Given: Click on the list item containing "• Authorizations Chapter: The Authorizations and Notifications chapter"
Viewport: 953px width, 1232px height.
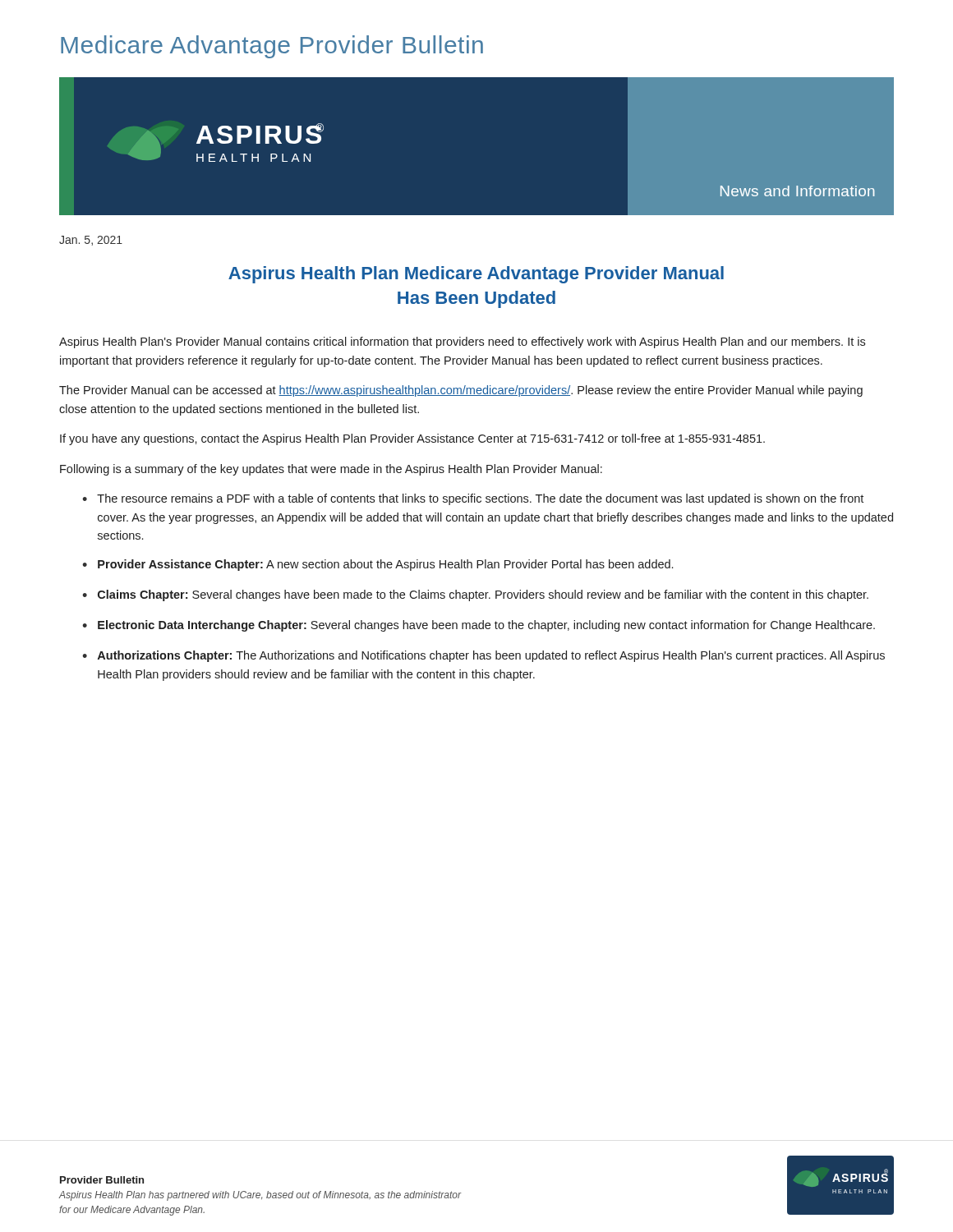Looking at the screenshot, I should pyautogui.click(x=488, y=665).
